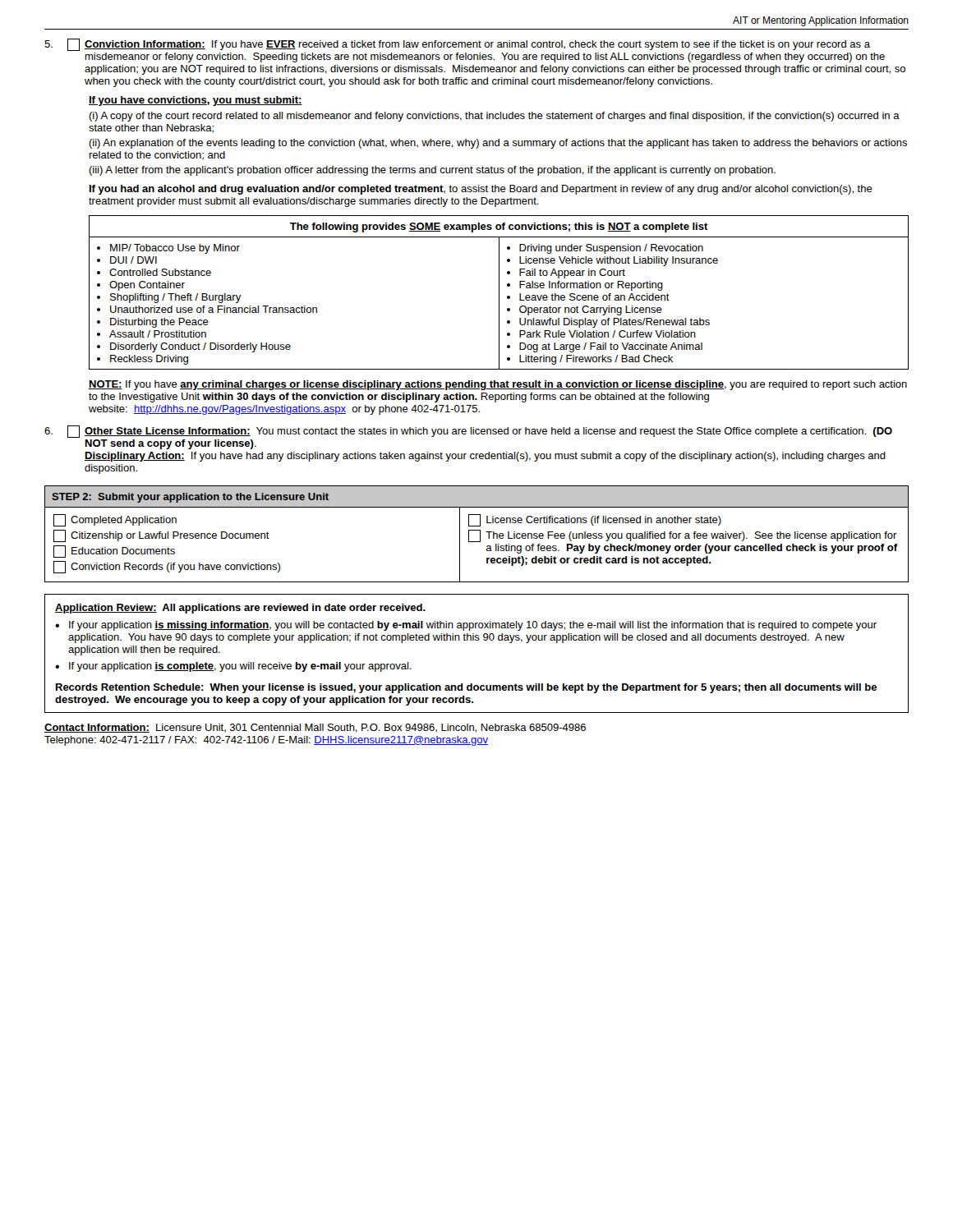The height and width of the screenshot is (1232, 953).
Task: Click the passage that begins "Contact Information: Licensure"
Action: coord(315,733)
